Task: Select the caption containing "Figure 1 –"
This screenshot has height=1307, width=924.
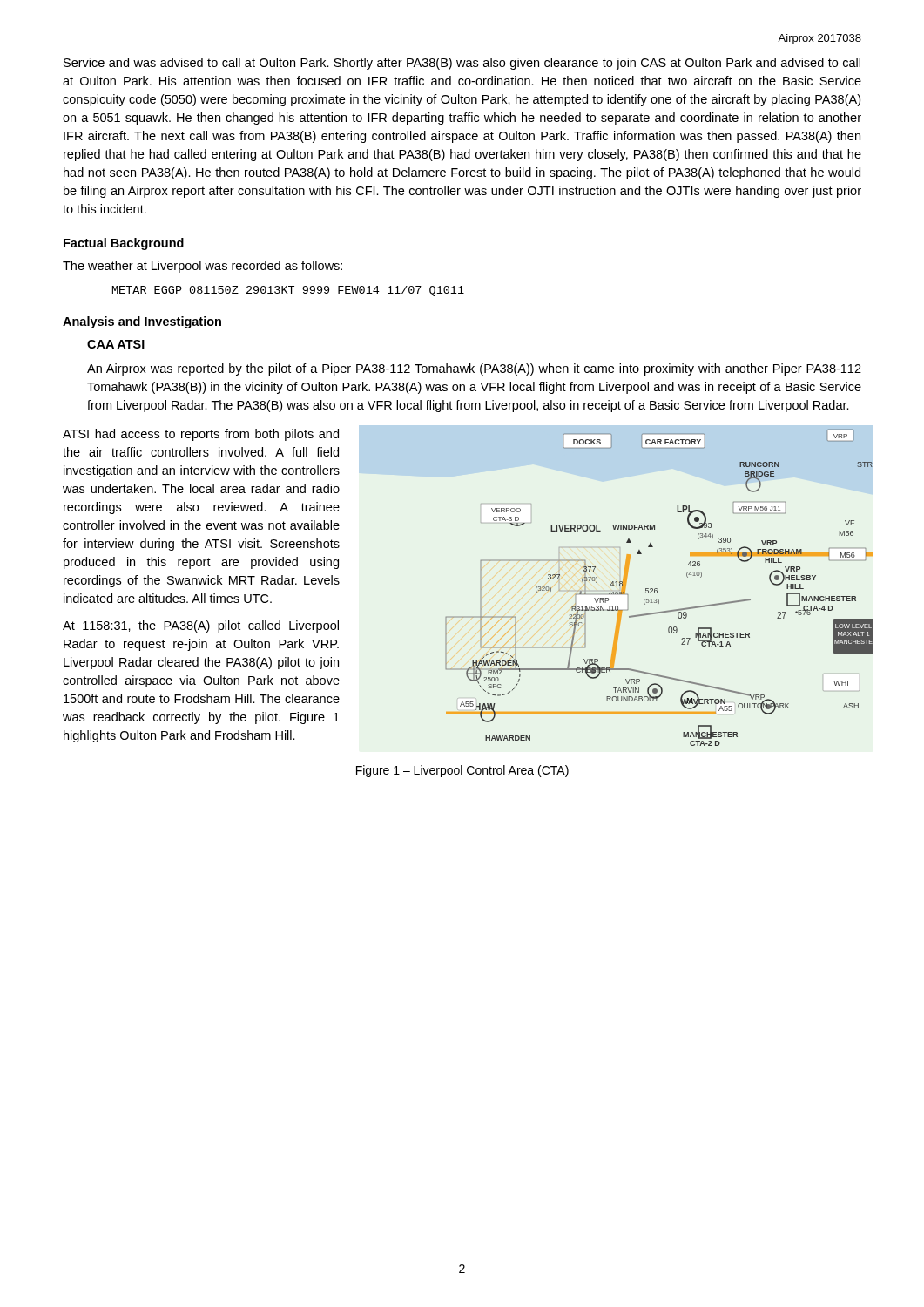Action: (462, 770)
